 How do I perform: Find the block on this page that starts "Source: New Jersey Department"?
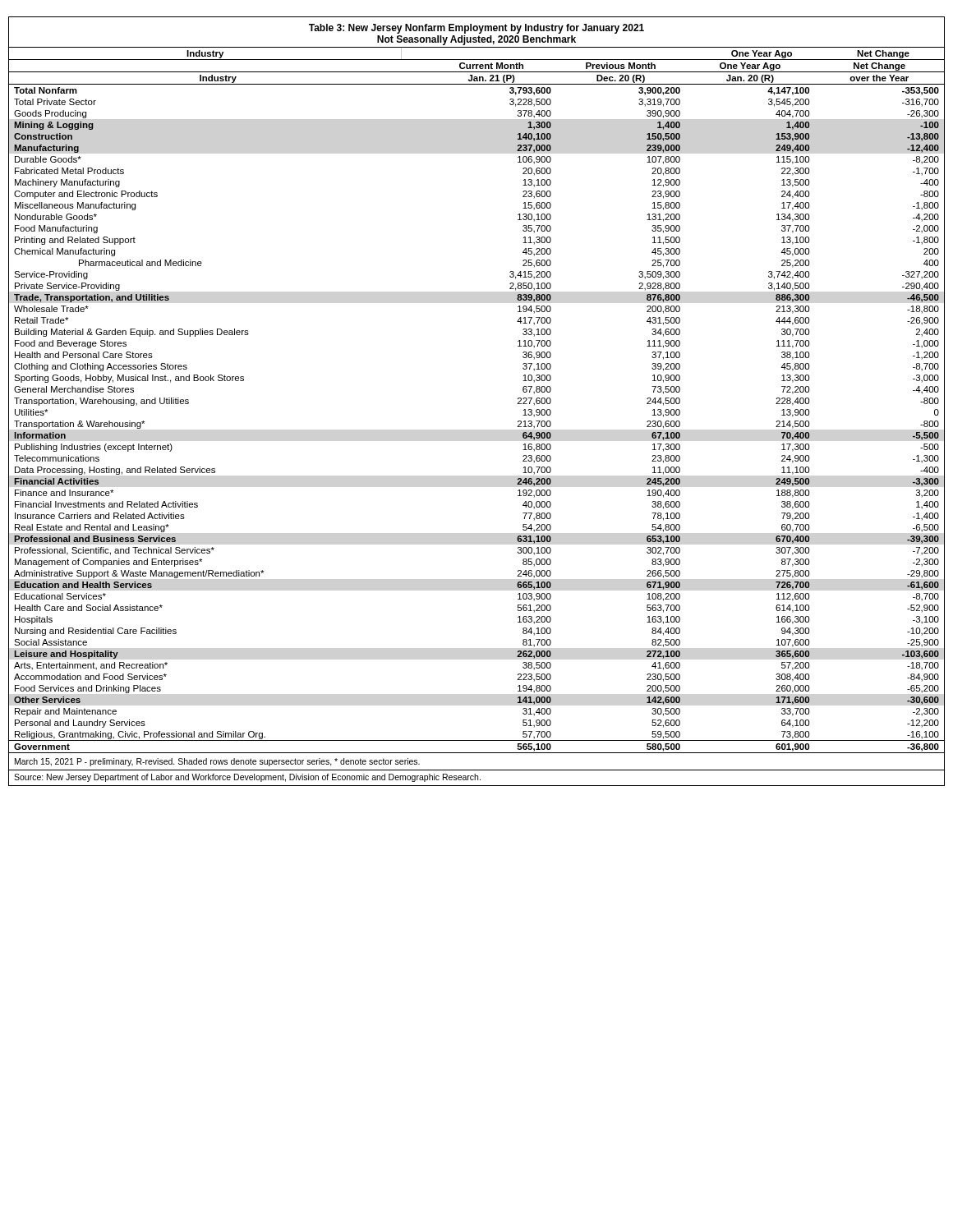click(x=248, y=777)
